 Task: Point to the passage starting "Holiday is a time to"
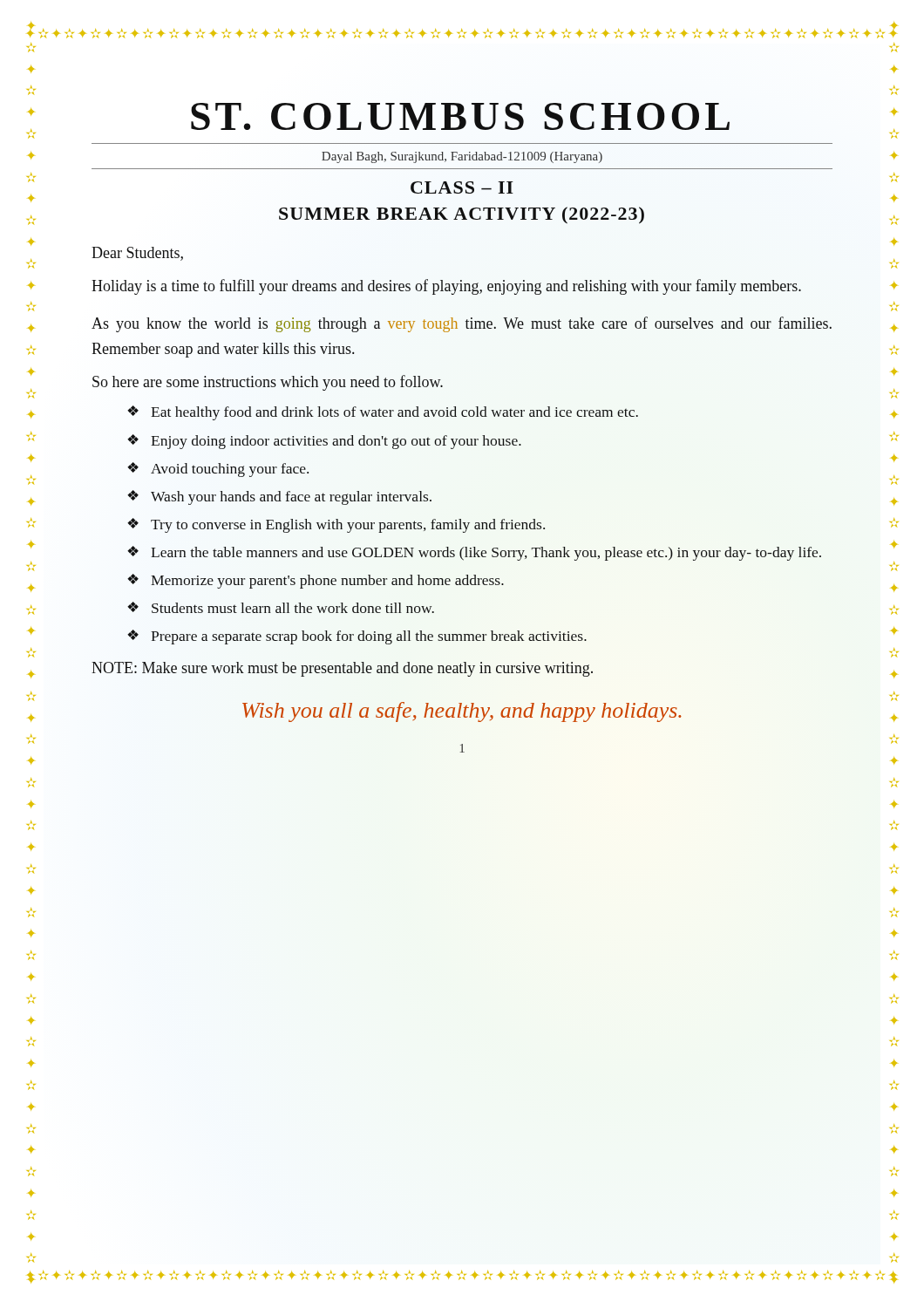tap(447, 286)
